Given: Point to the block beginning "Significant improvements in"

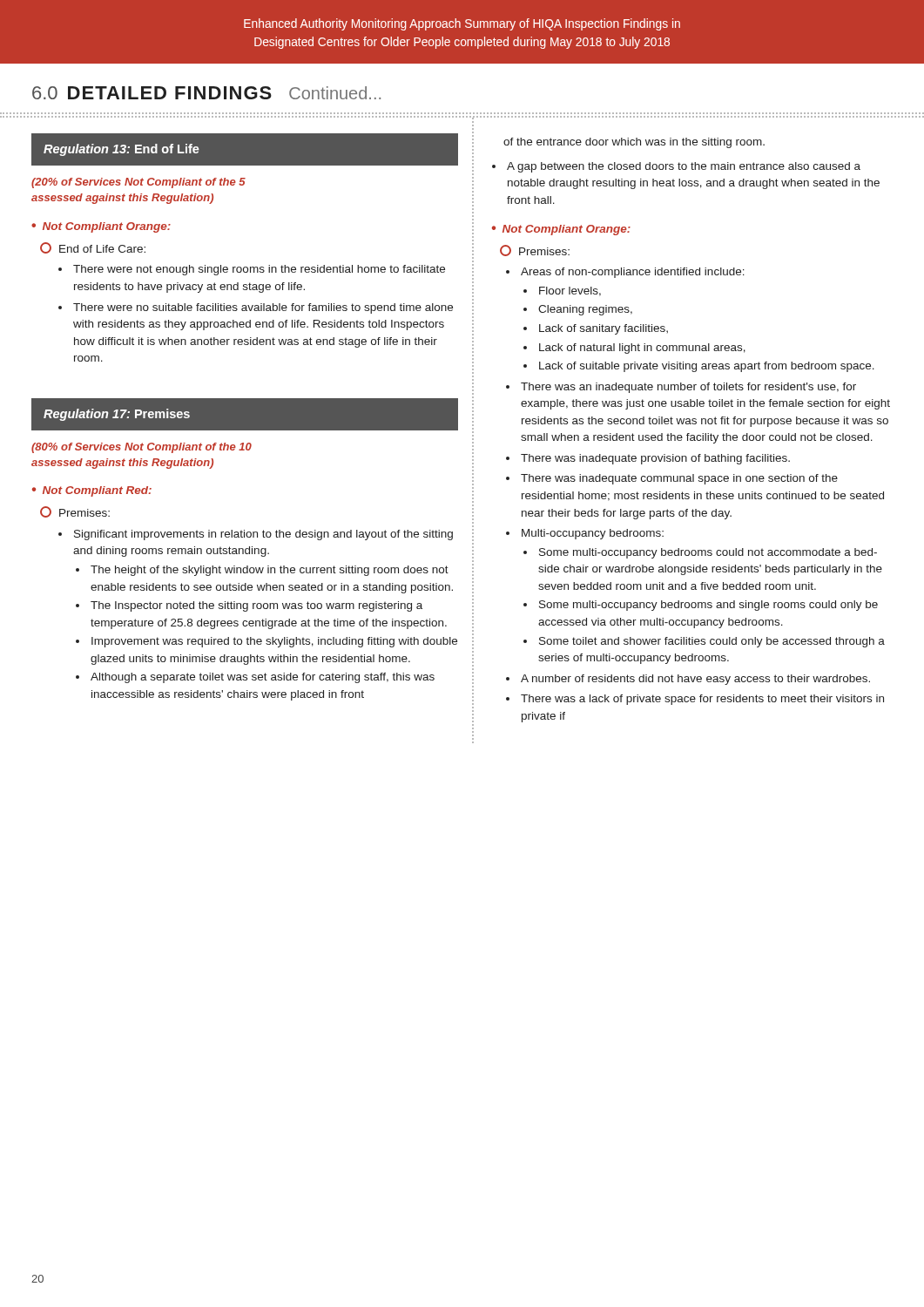Looking at the screenshot, I should (266, 615).
